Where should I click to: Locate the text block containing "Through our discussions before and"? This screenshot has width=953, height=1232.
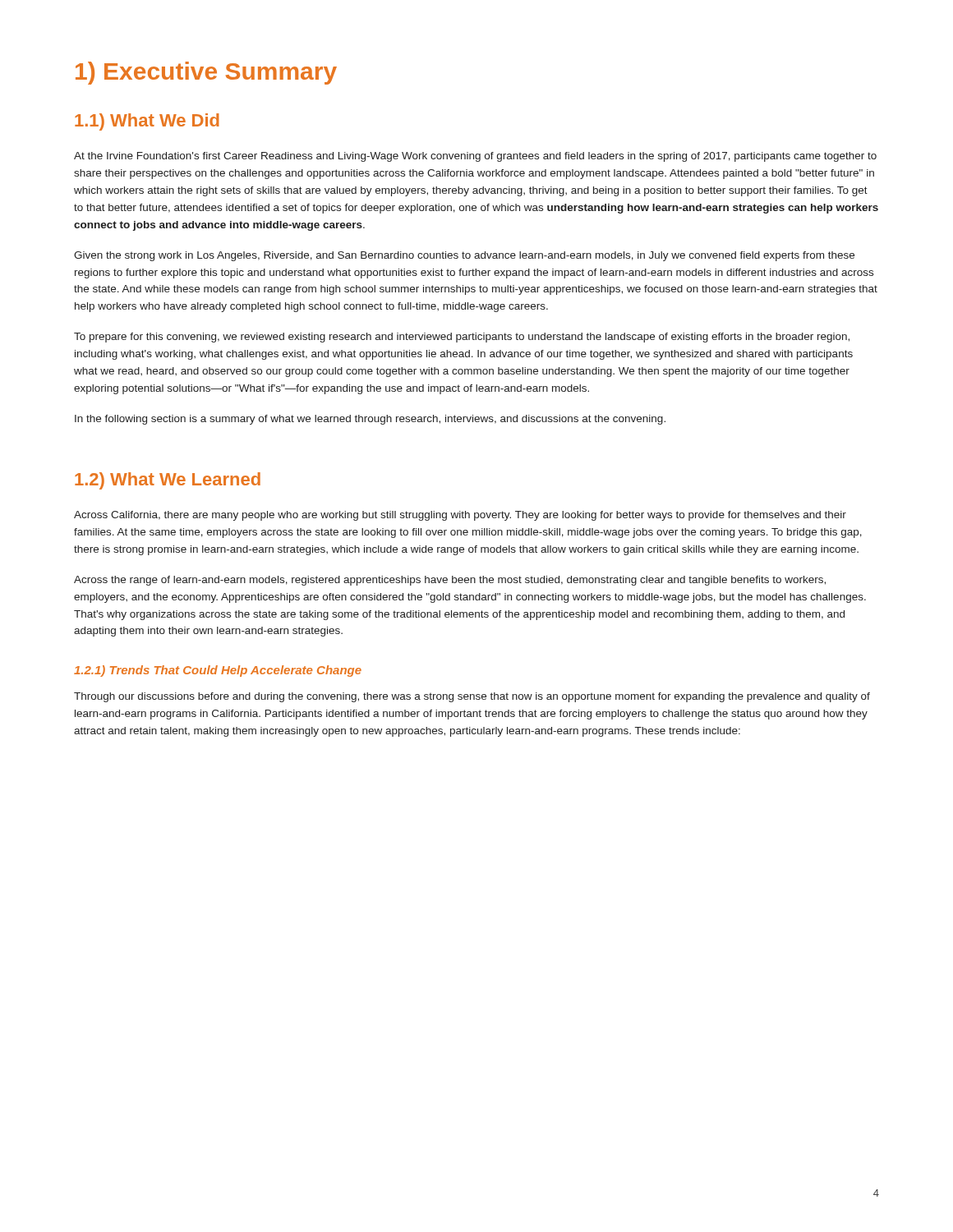[x=472, y=714]
